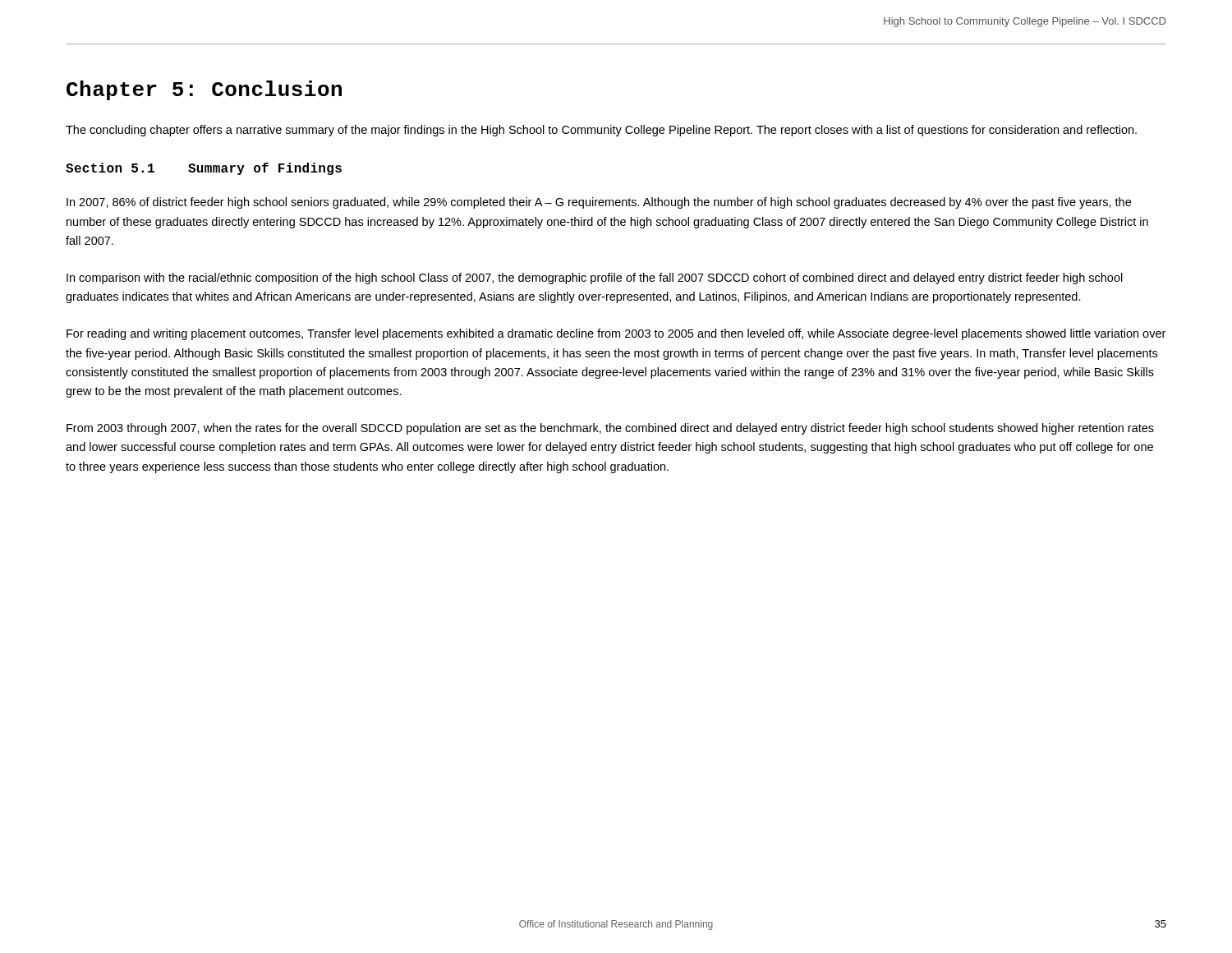The width and height of the screenshot is (1232, 953).
Task: Locate the passage starting "Section 5.1Summary of Findings"
Action: (x=204, y=170)
